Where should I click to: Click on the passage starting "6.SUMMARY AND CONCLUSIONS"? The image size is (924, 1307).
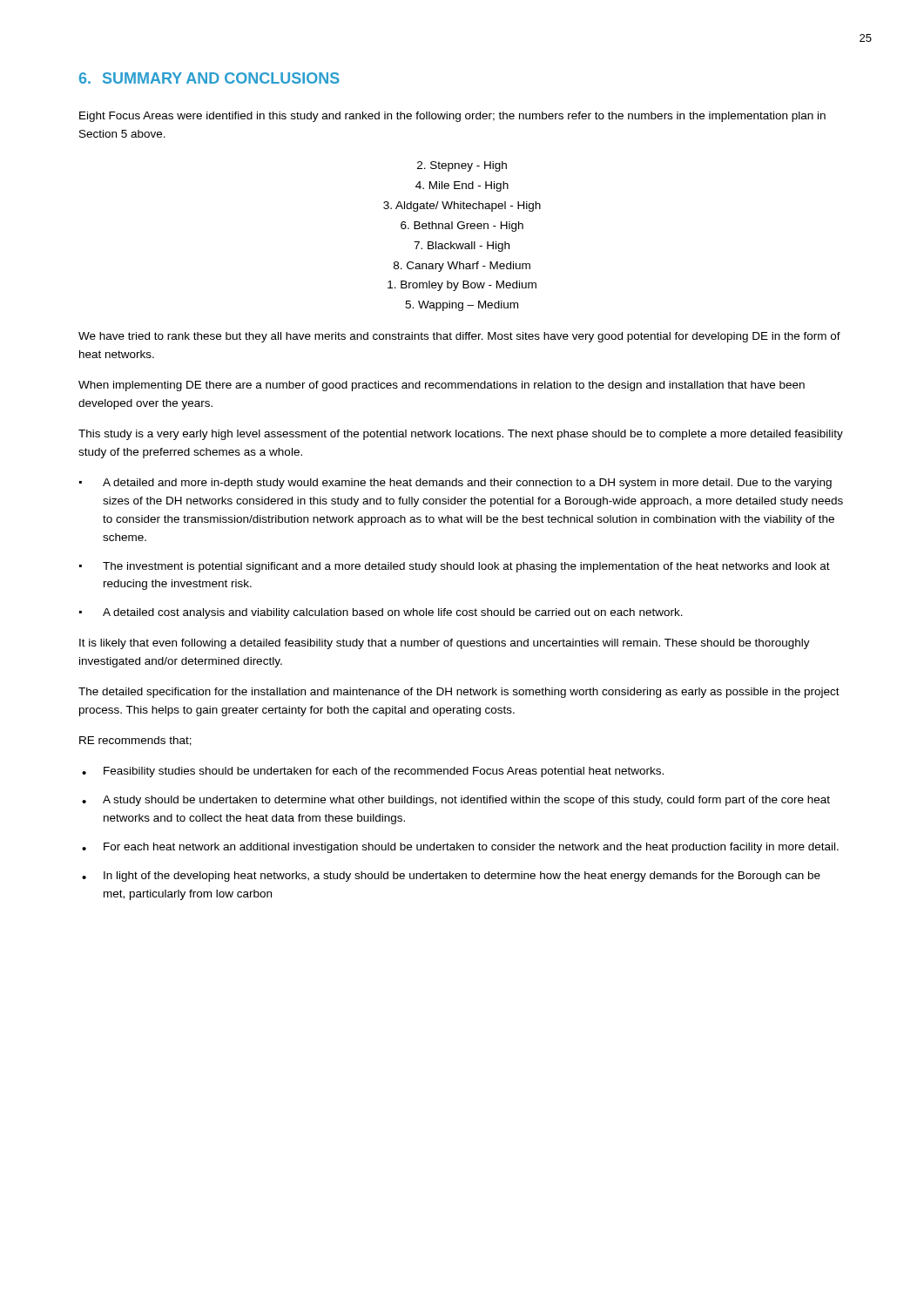point(209,78)
